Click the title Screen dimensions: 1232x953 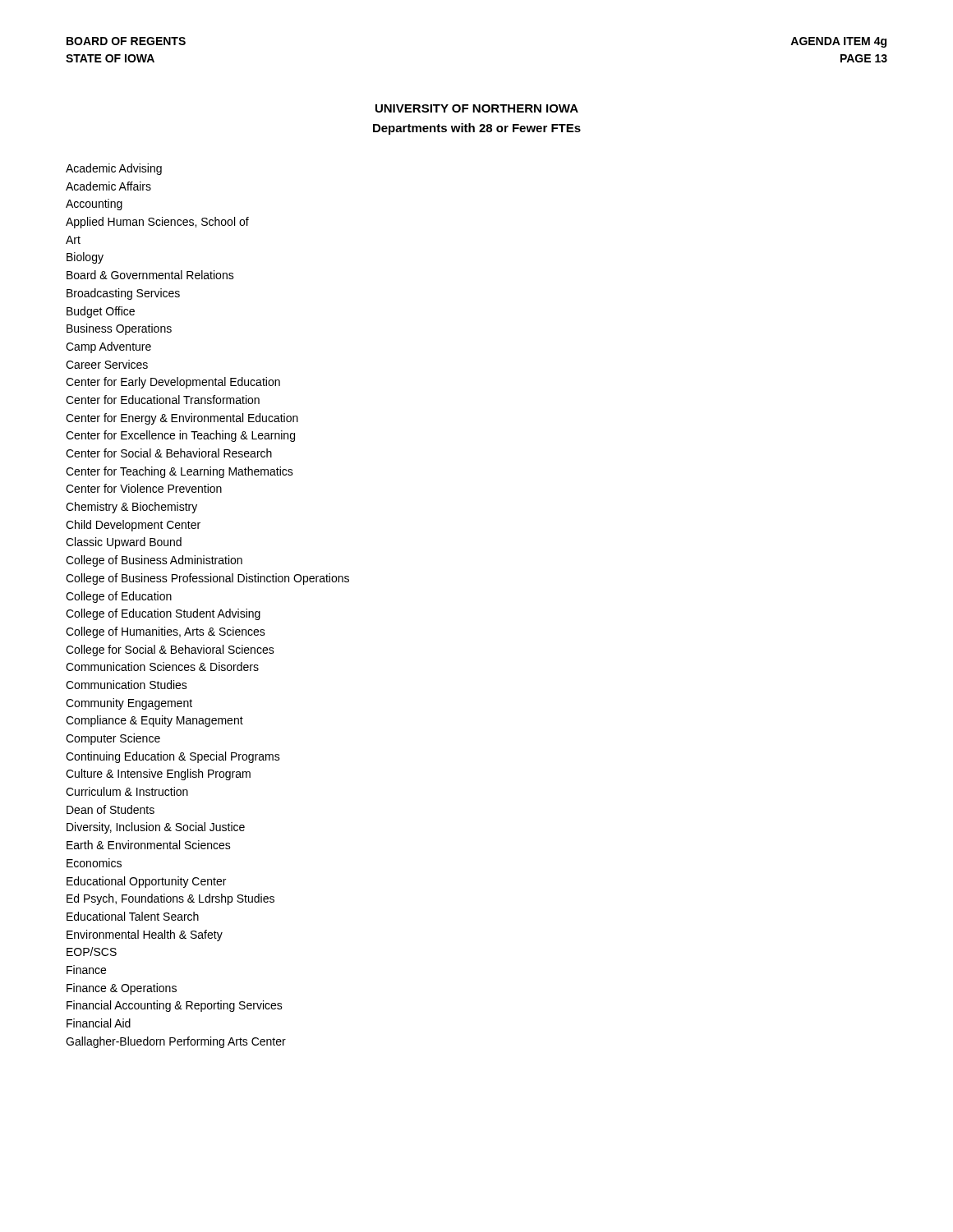tap(476, 118)
